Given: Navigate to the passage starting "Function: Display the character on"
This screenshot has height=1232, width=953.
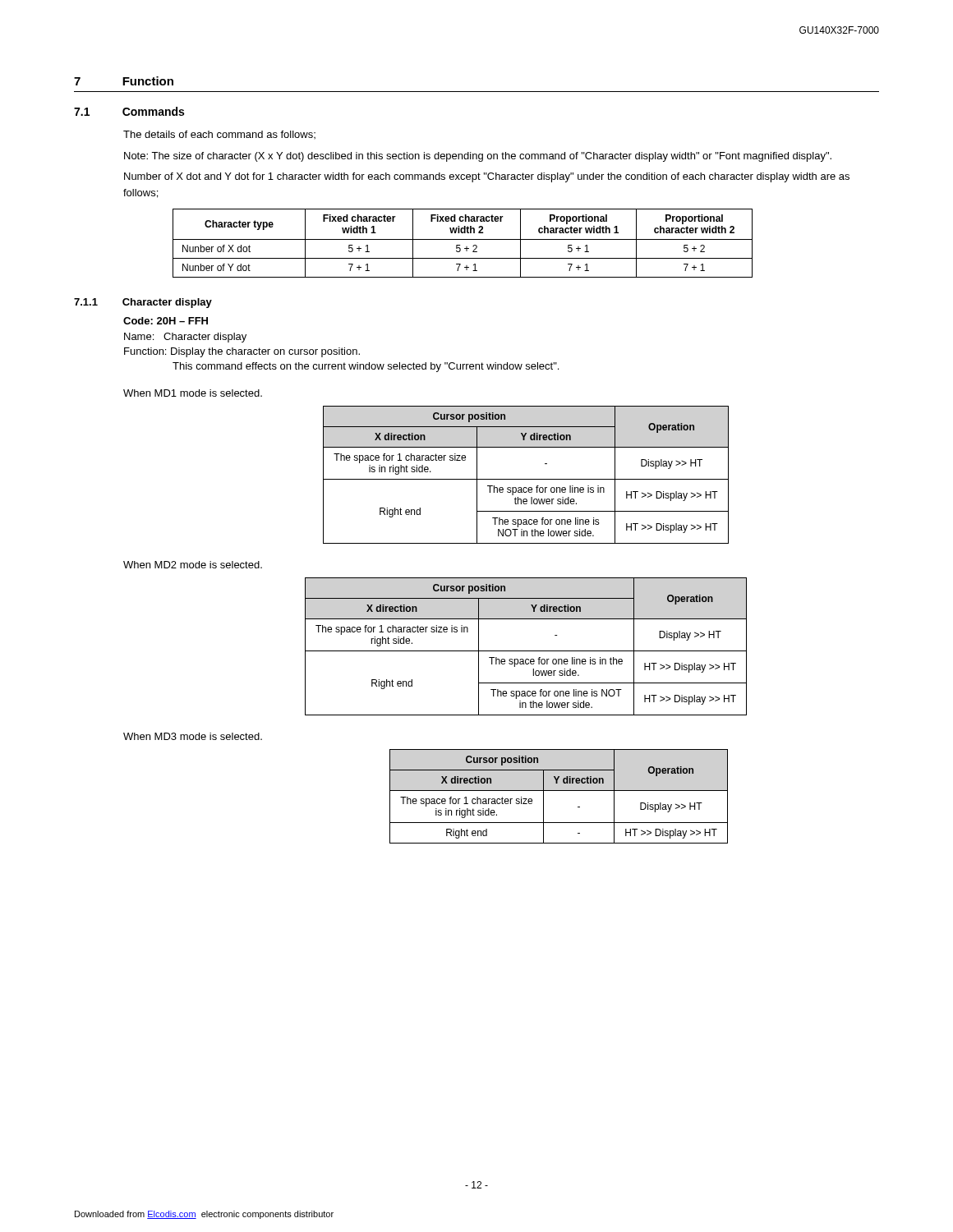Looking at the screenshot, I should [x=242, y=351].
